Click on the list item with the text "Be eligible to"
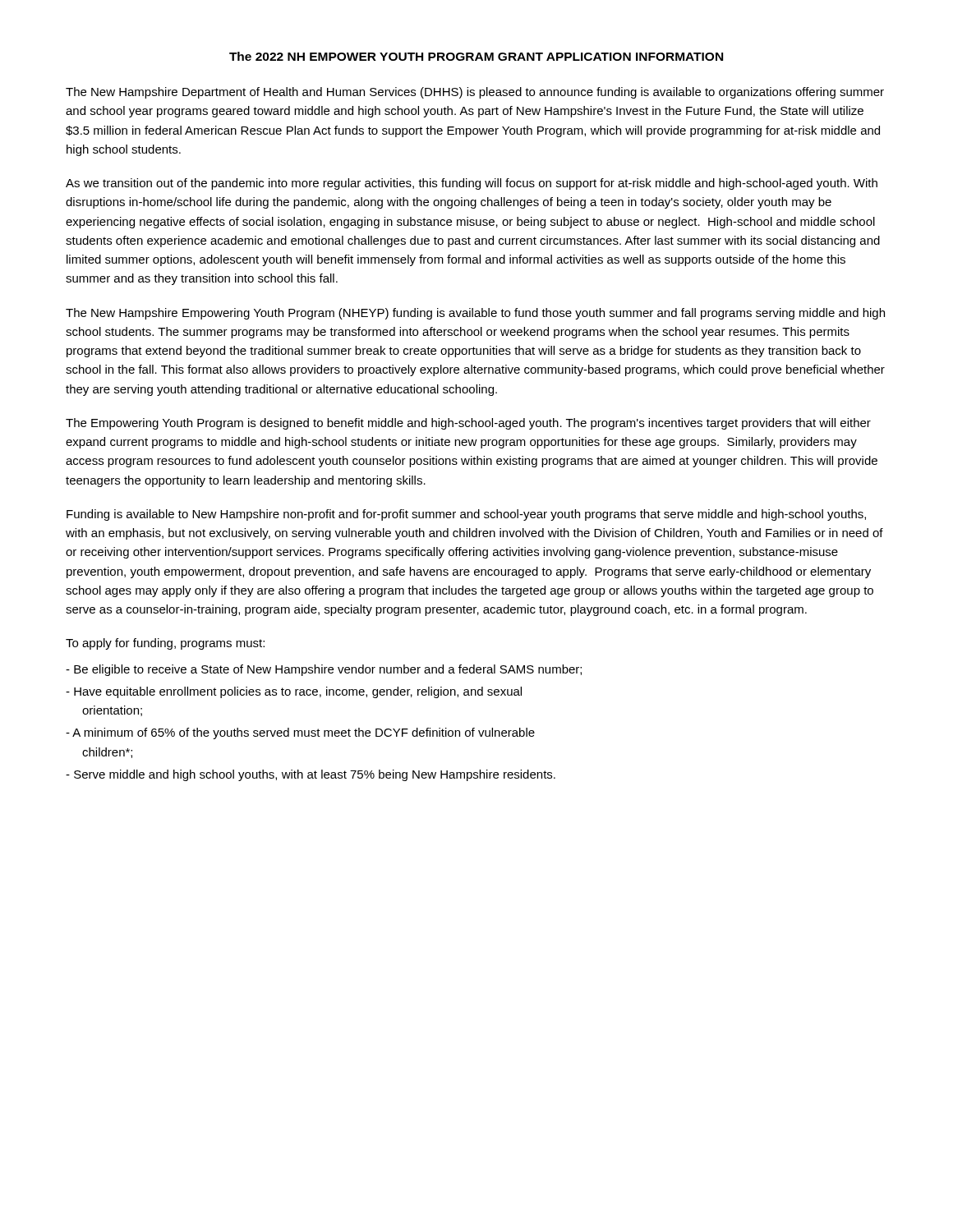This screenshot has width=953, height=1232. click(x=324, y=669)
